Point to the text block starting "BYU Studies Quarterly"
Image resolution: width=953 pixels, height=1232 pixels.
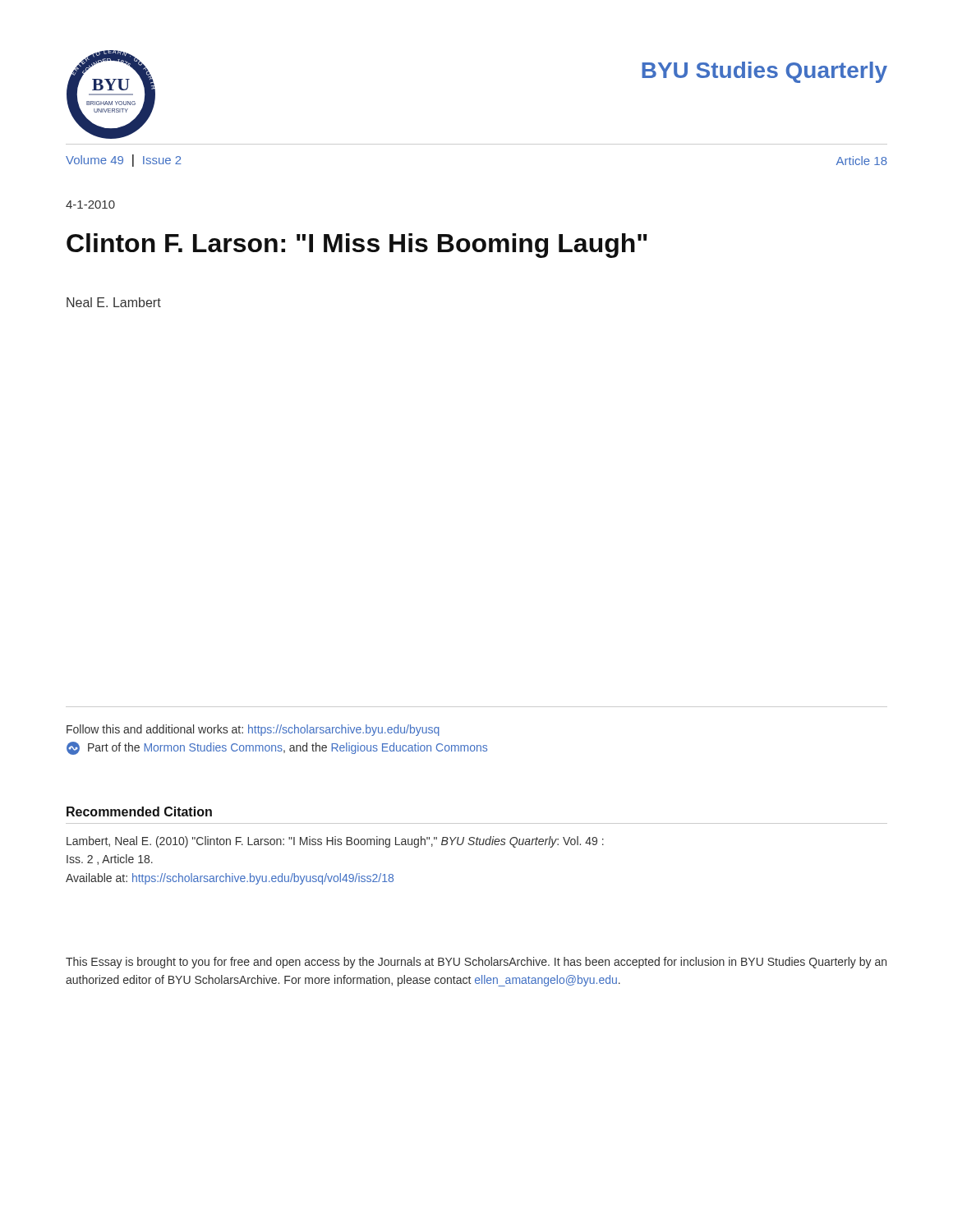pos(764,70)
